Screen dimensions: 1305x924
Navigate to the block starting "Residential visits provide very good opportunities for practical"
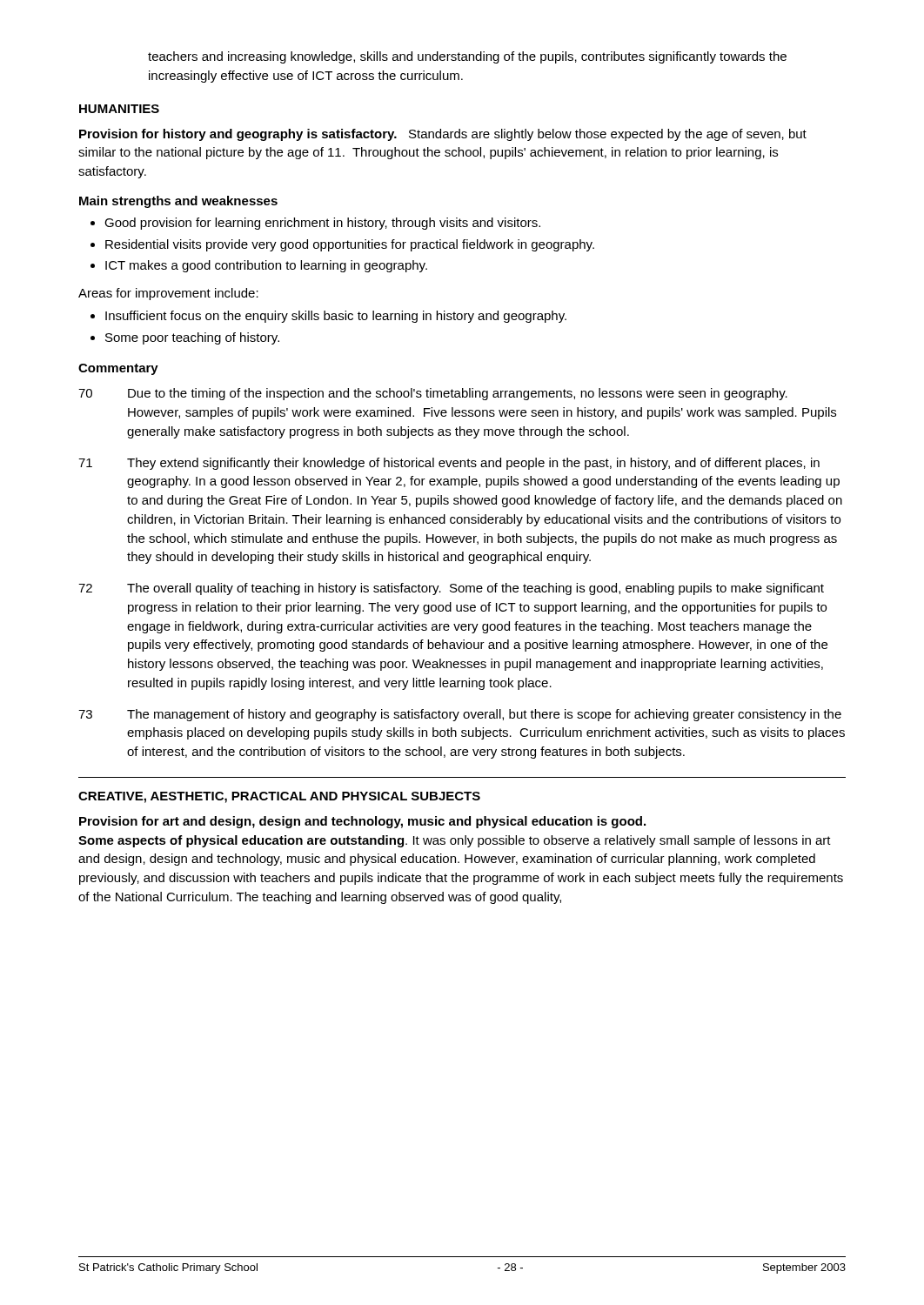tap(350, 244)
